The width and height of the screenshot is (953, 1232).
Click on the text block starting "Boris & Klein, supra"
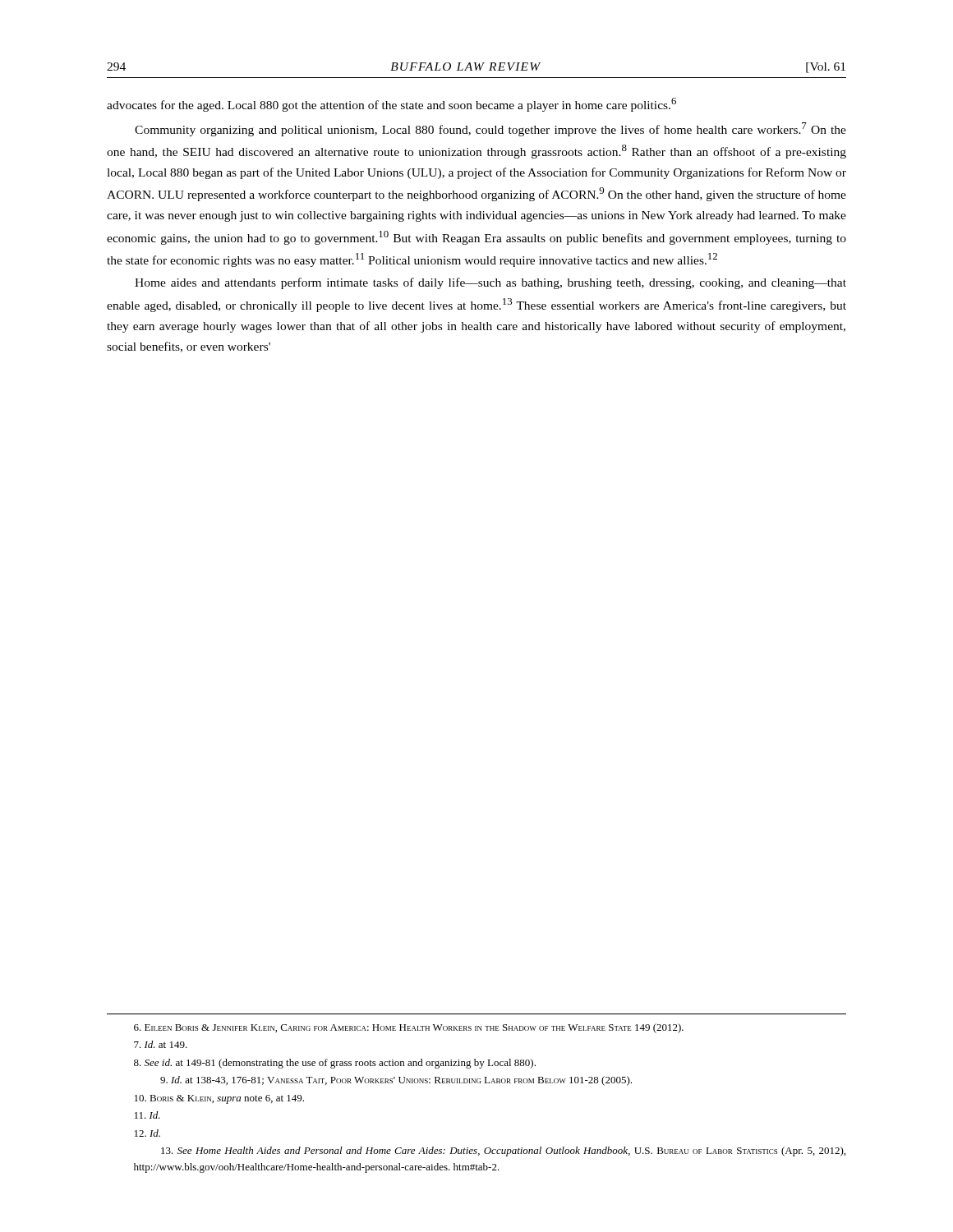pyautogui.click(x=219, y=1097)
